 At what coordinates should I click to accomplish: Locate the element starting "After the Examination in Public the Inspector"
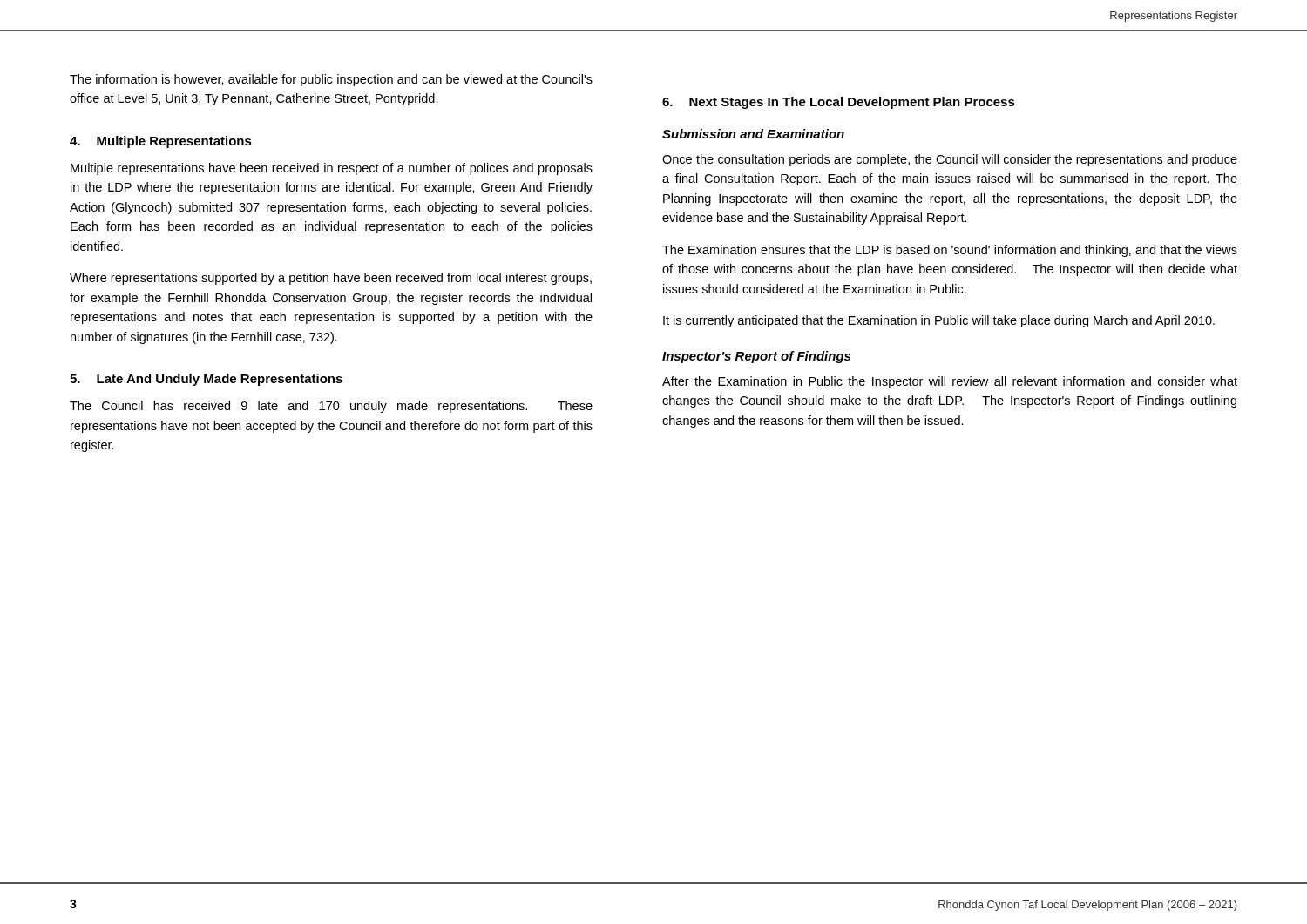click(950, 401)
